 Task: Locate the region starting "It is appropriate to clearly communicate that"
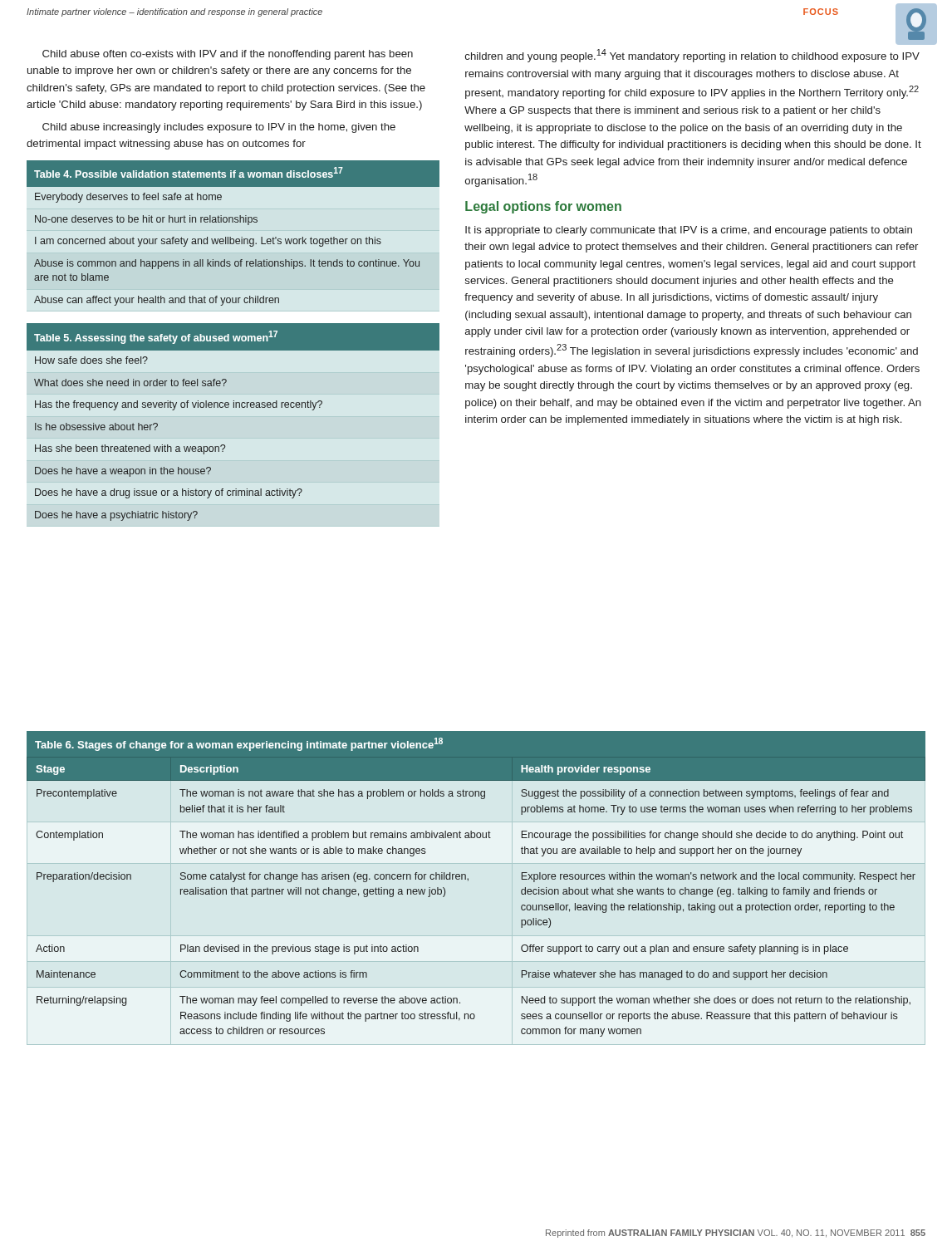coord(695,325)
